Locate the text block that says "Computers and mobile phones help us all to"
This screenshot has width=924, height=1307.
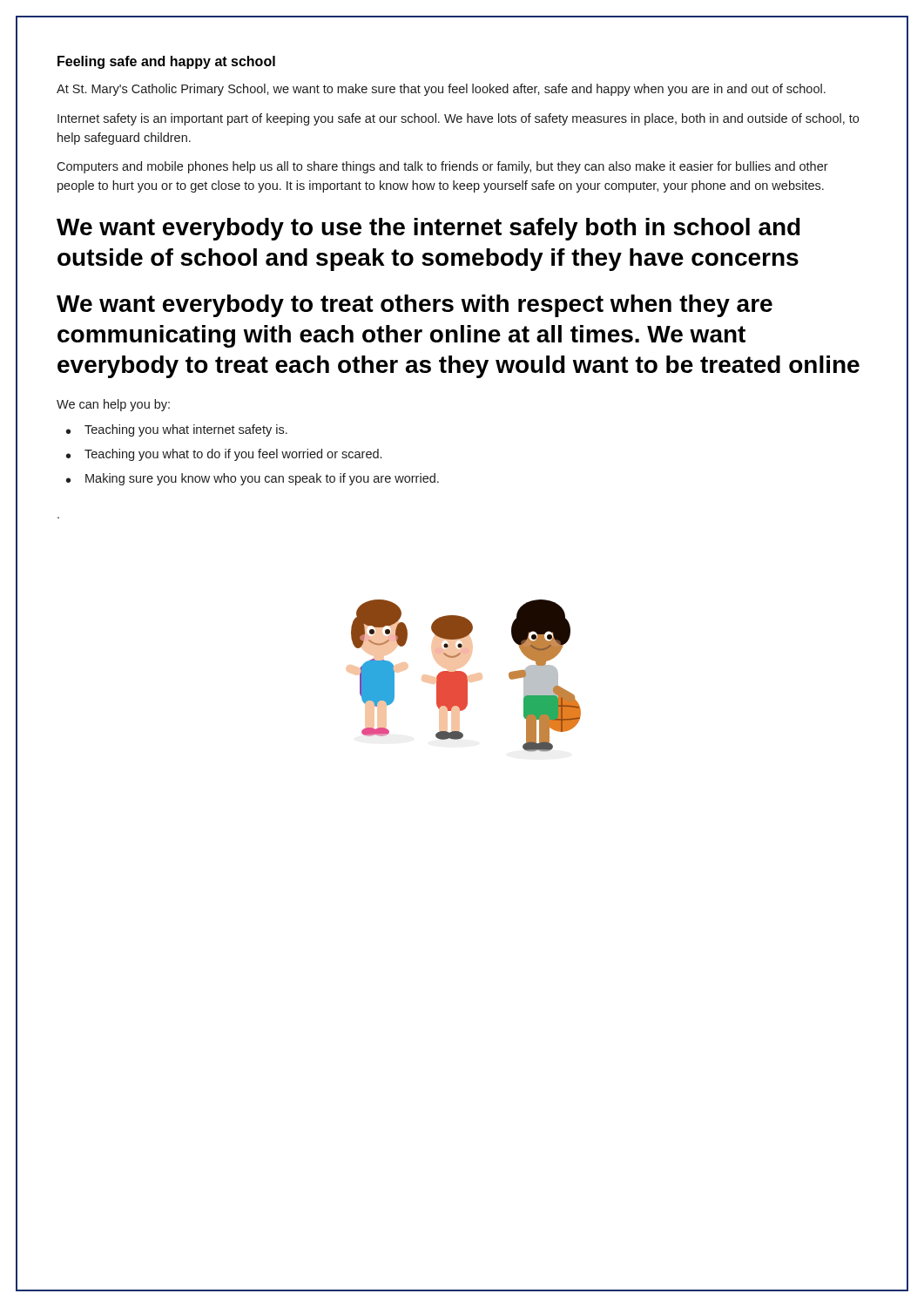point(442,176)
